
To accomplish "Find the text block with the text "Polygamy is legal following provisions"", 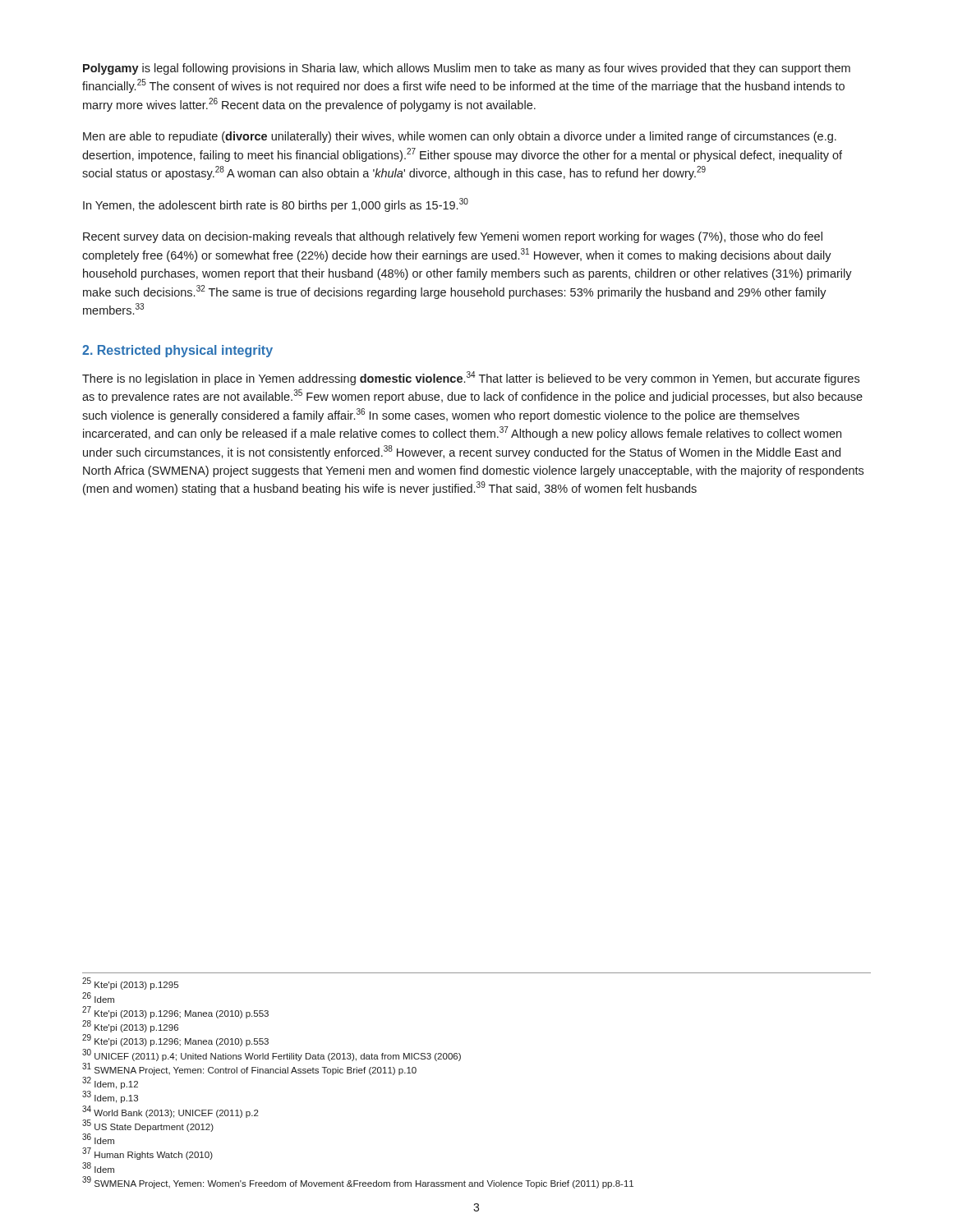I will 466,87.
